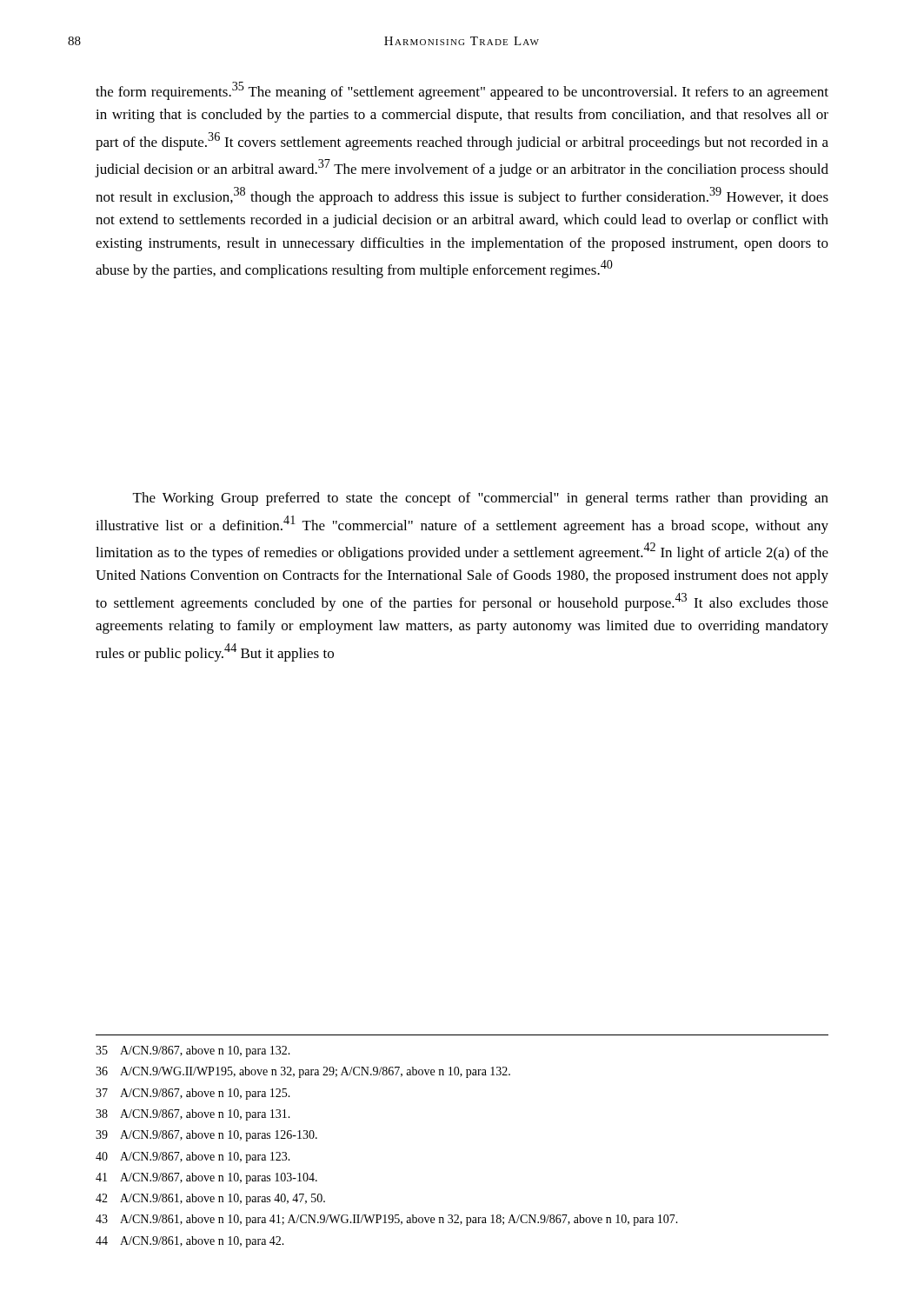The image size is (924, 1304).
Task: Find the block on this page that starts "The Working Group preferred"
Action: pyautogui.click(x=462, y=575)
